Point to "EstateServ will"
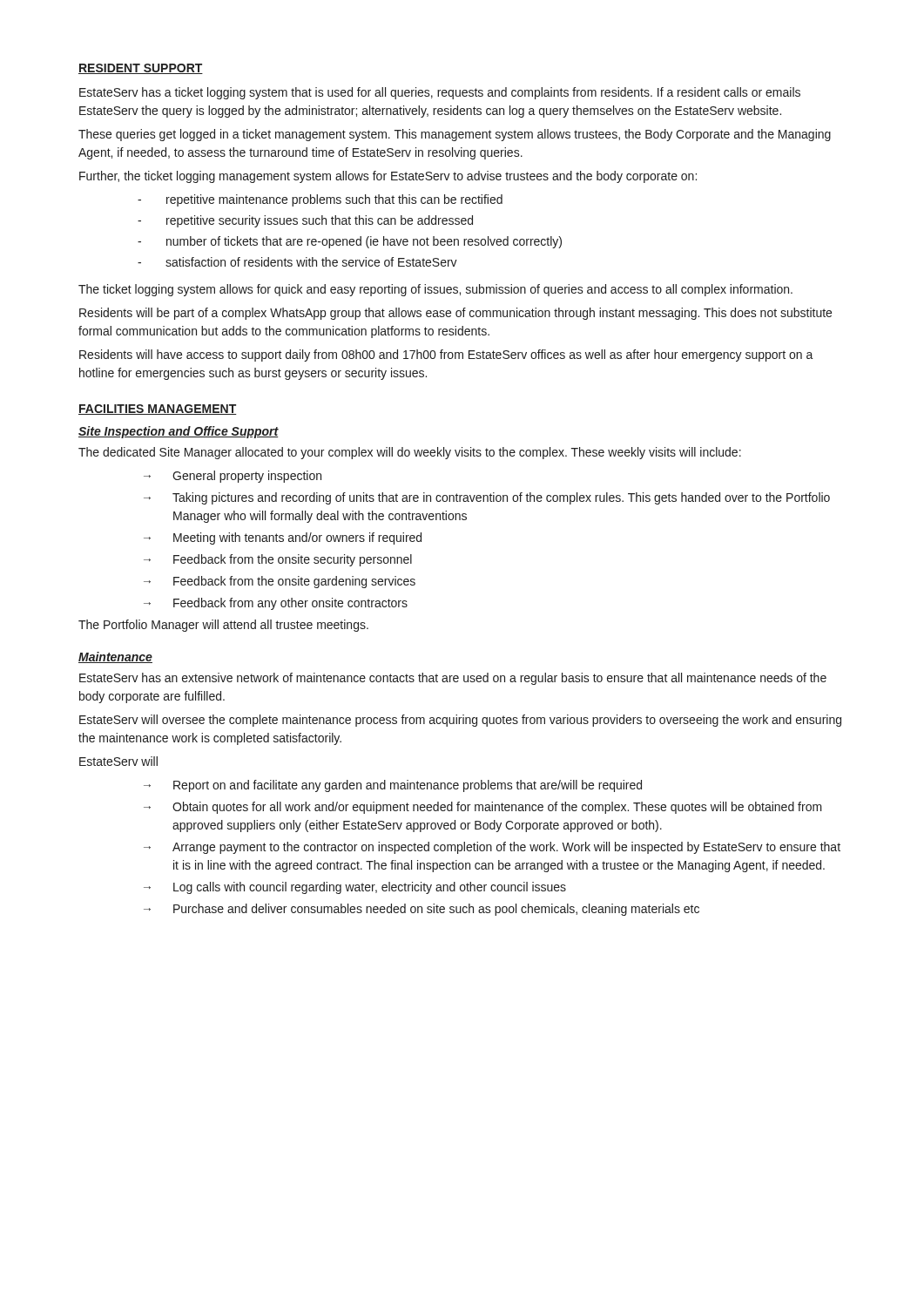The image size is (924, 1307). coord(118,762)
